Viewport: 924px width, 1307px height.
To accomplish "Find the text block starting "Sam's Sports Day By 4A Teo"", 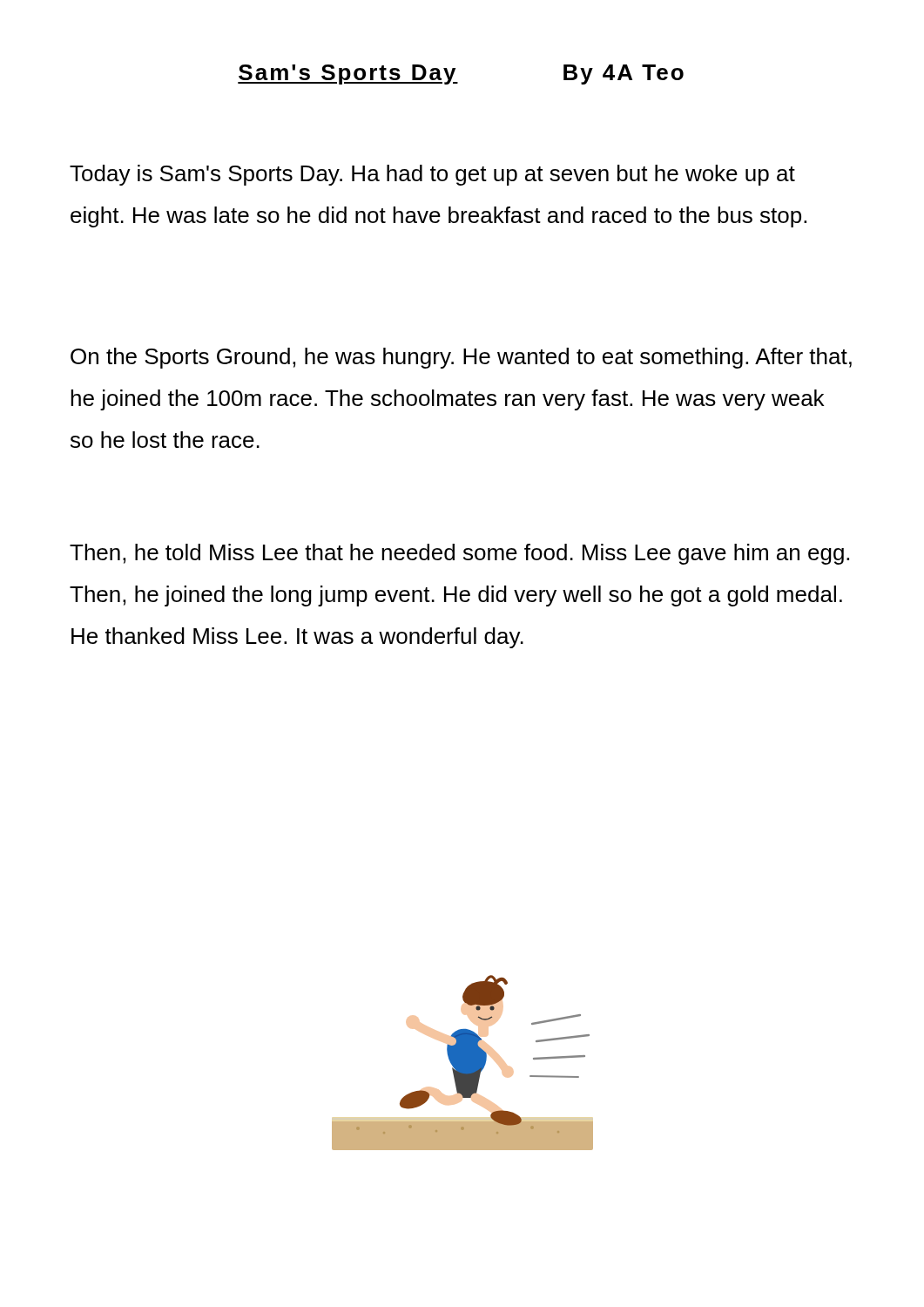I will (x=462, y=73).
